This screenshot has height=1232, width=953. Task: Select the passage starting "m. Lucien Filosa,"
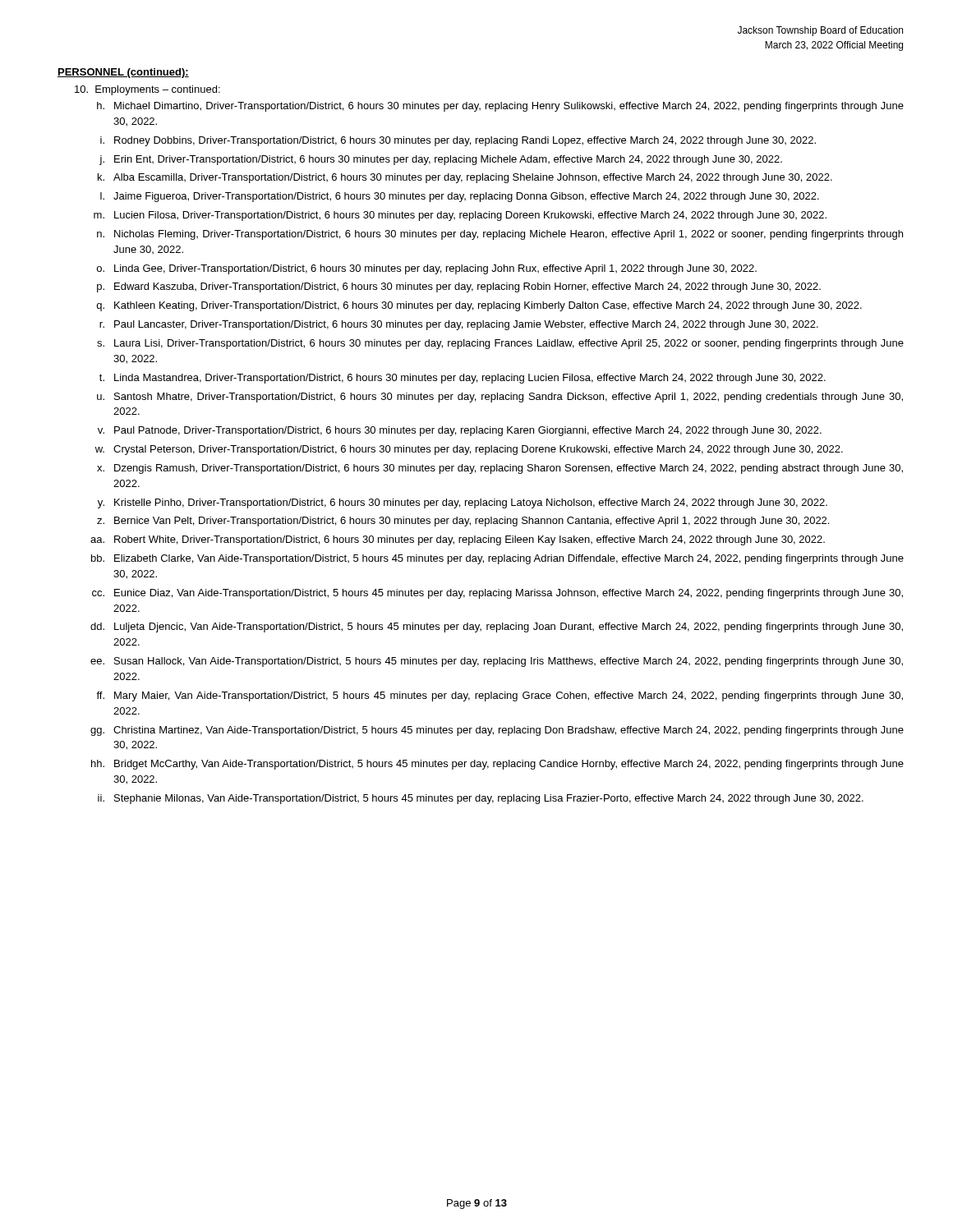point(489,216)
